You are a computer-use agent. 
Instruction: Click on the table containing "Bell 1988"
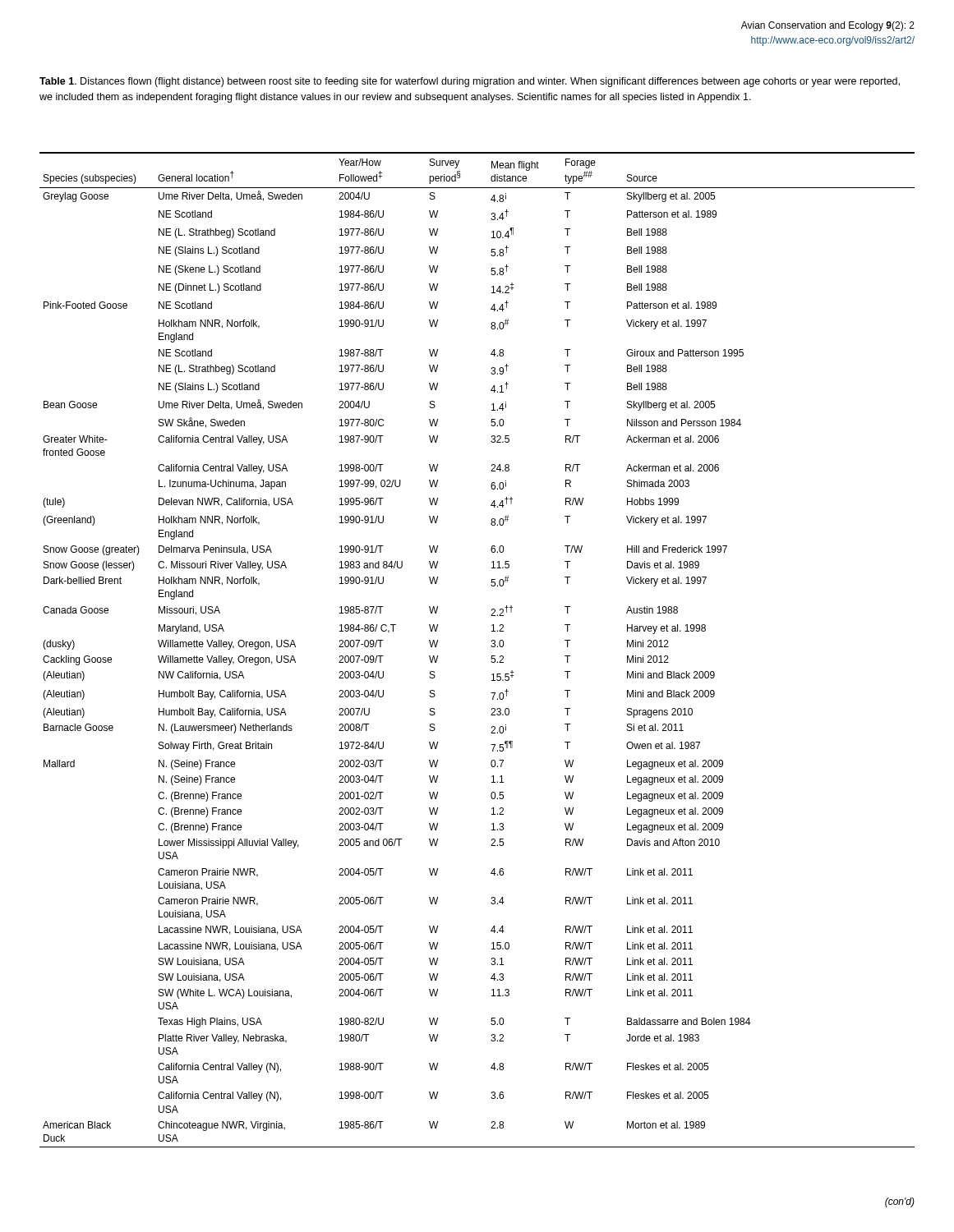(477, 669)
